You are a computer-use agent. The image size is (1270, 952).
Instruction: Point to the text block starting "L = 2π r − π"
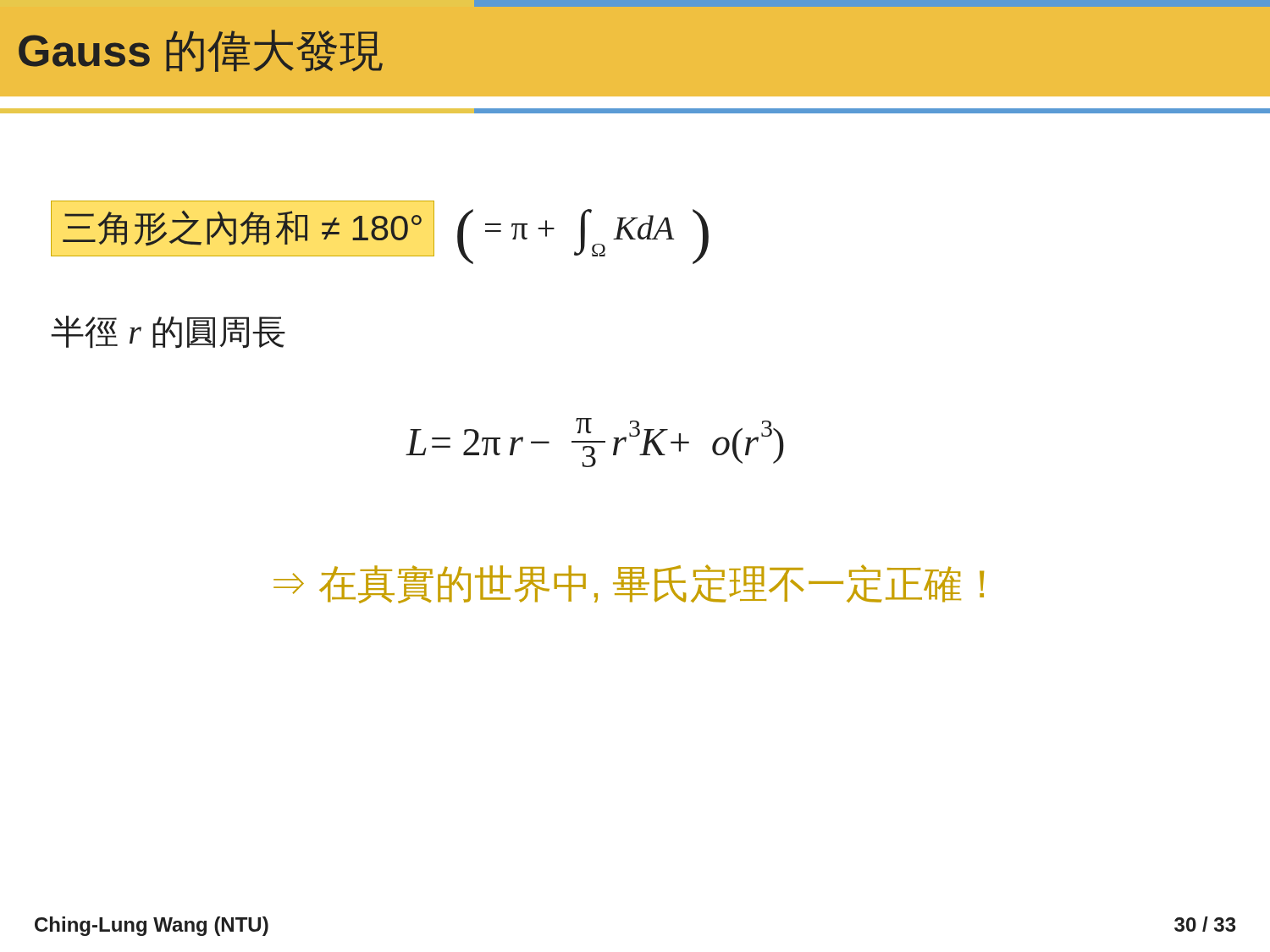pyautogui.click(x=635, y=440)
